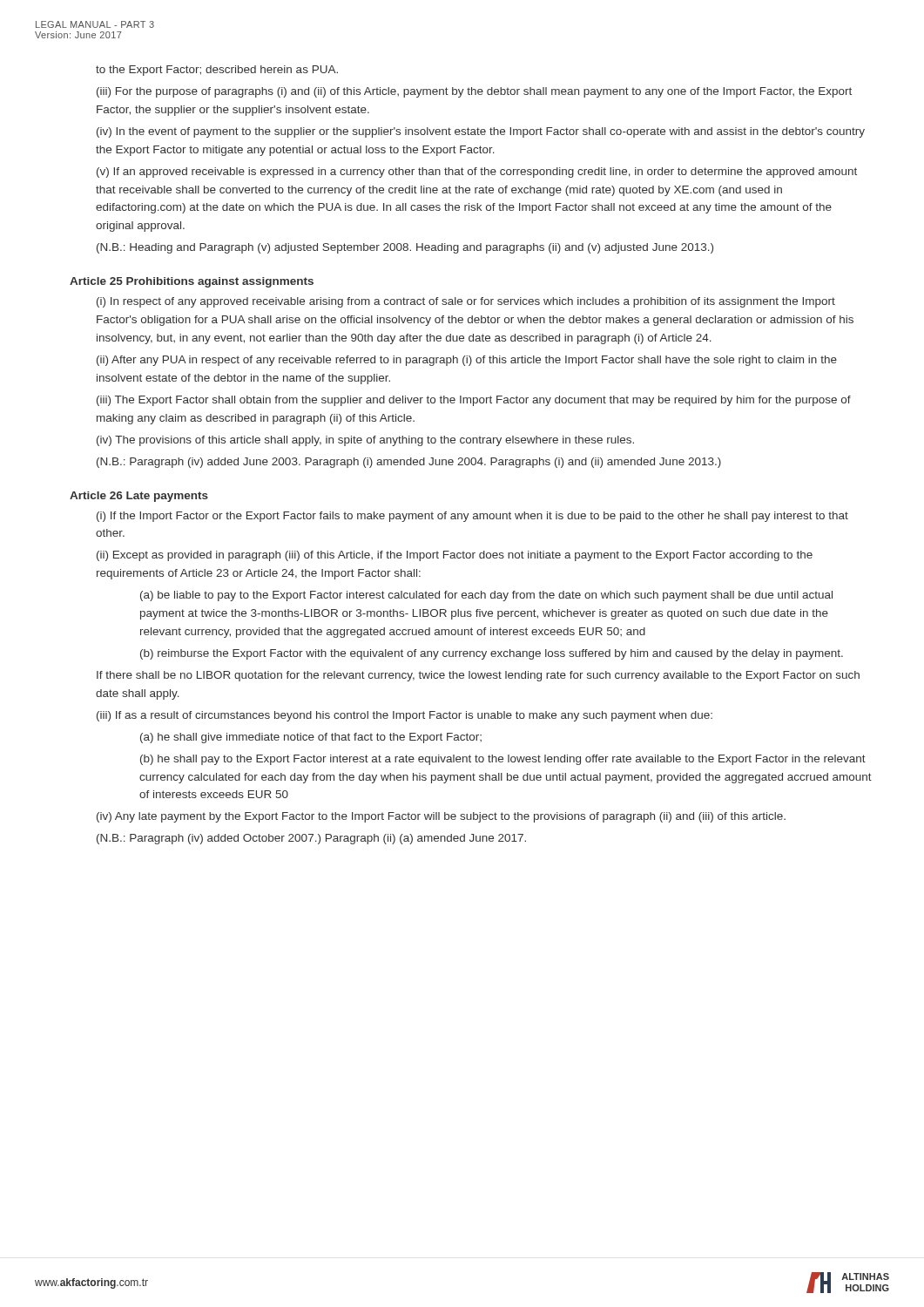
Task: Find the block on this page that starts "(iii) For the purpose of paragraphs (i)"
Action: coord(474,100)
